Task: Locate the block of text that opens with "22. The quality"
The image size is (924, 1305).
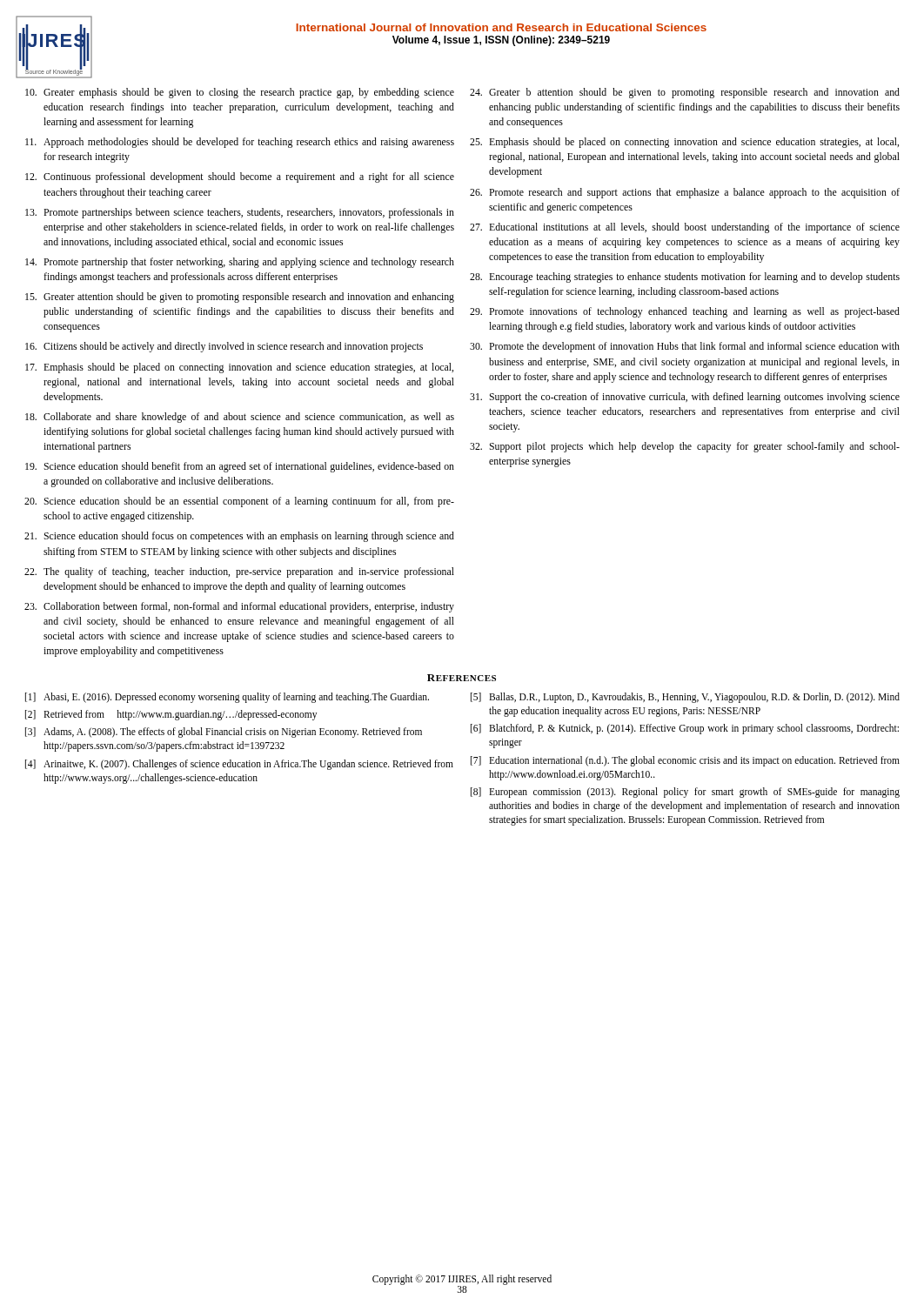Action: click(239, 579)
